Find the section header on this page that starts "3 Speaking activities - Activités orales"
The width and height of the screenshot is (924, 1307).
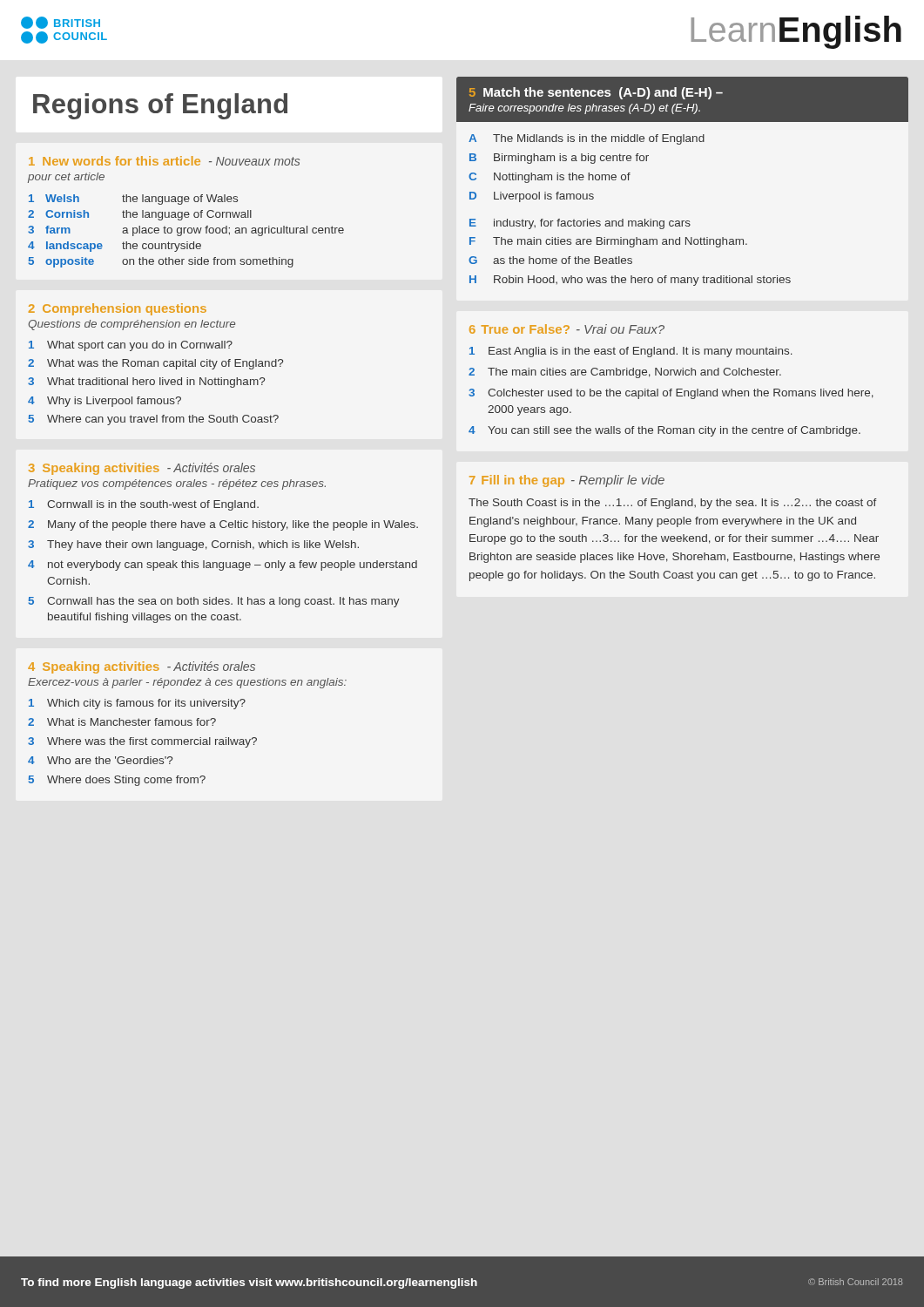(229, 543)
